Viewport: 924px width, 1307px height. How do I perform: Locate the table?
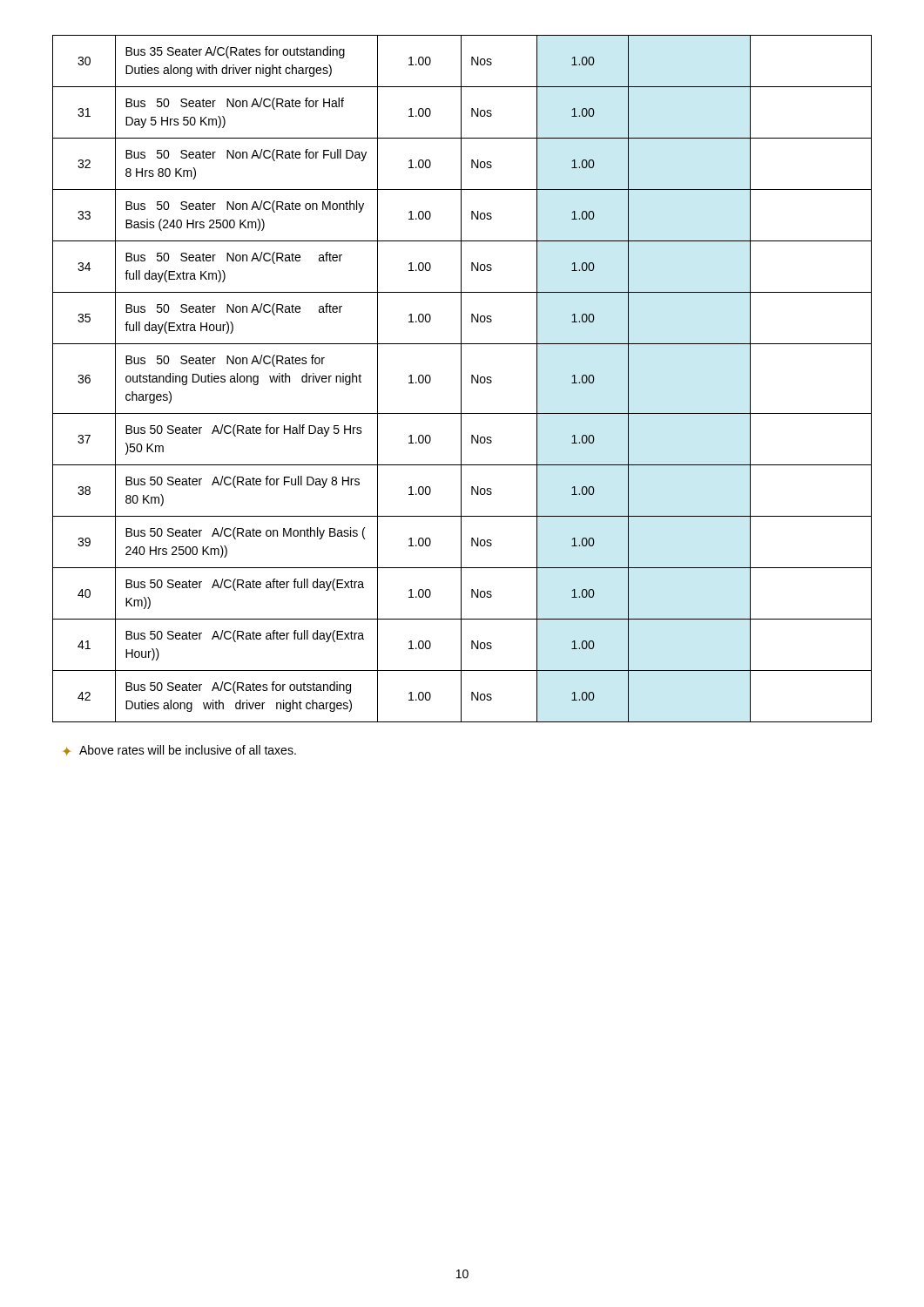(x=462, y=379)
